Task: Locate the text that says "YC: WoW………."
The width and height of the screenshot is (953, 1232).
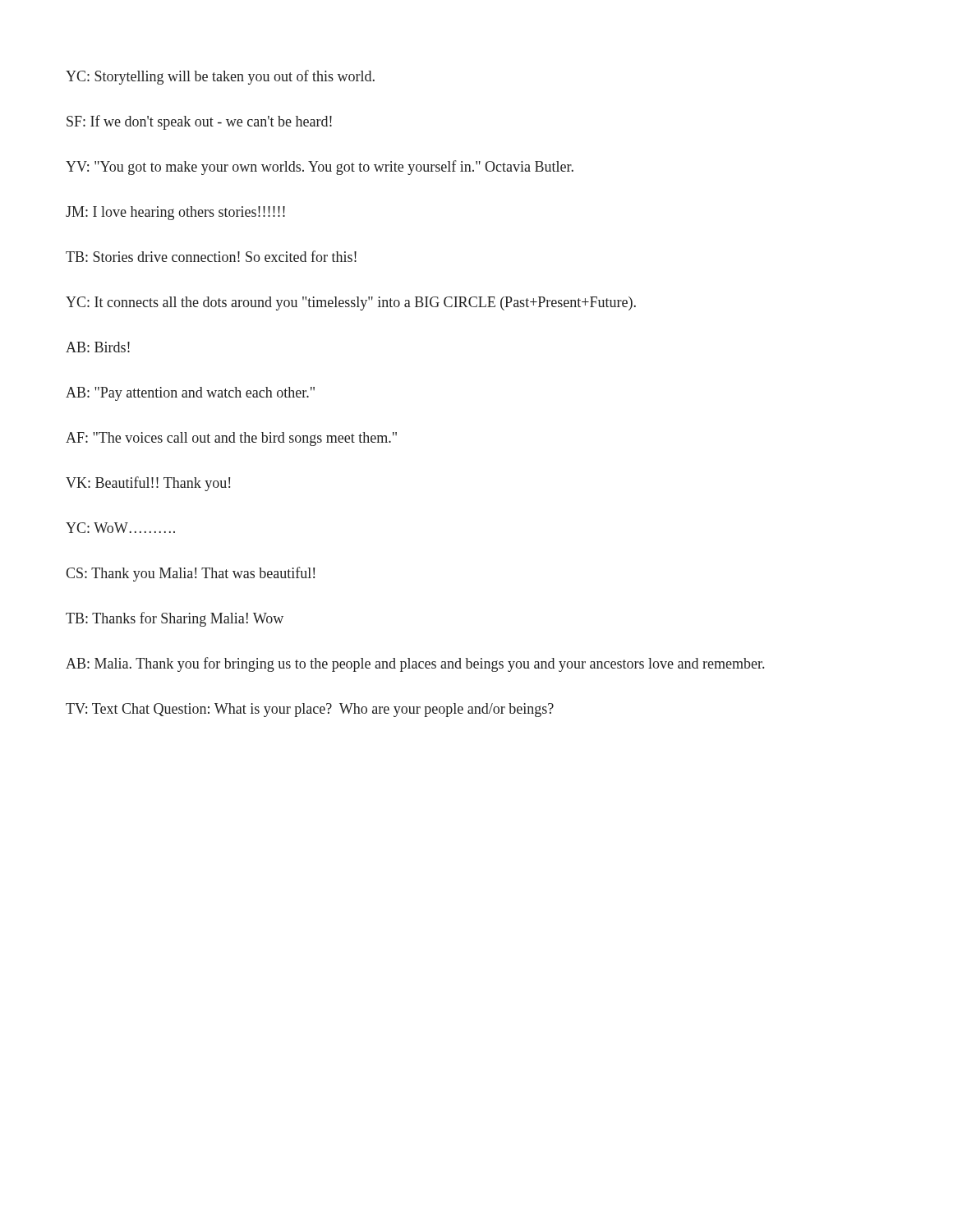Action: pos(121,528)
